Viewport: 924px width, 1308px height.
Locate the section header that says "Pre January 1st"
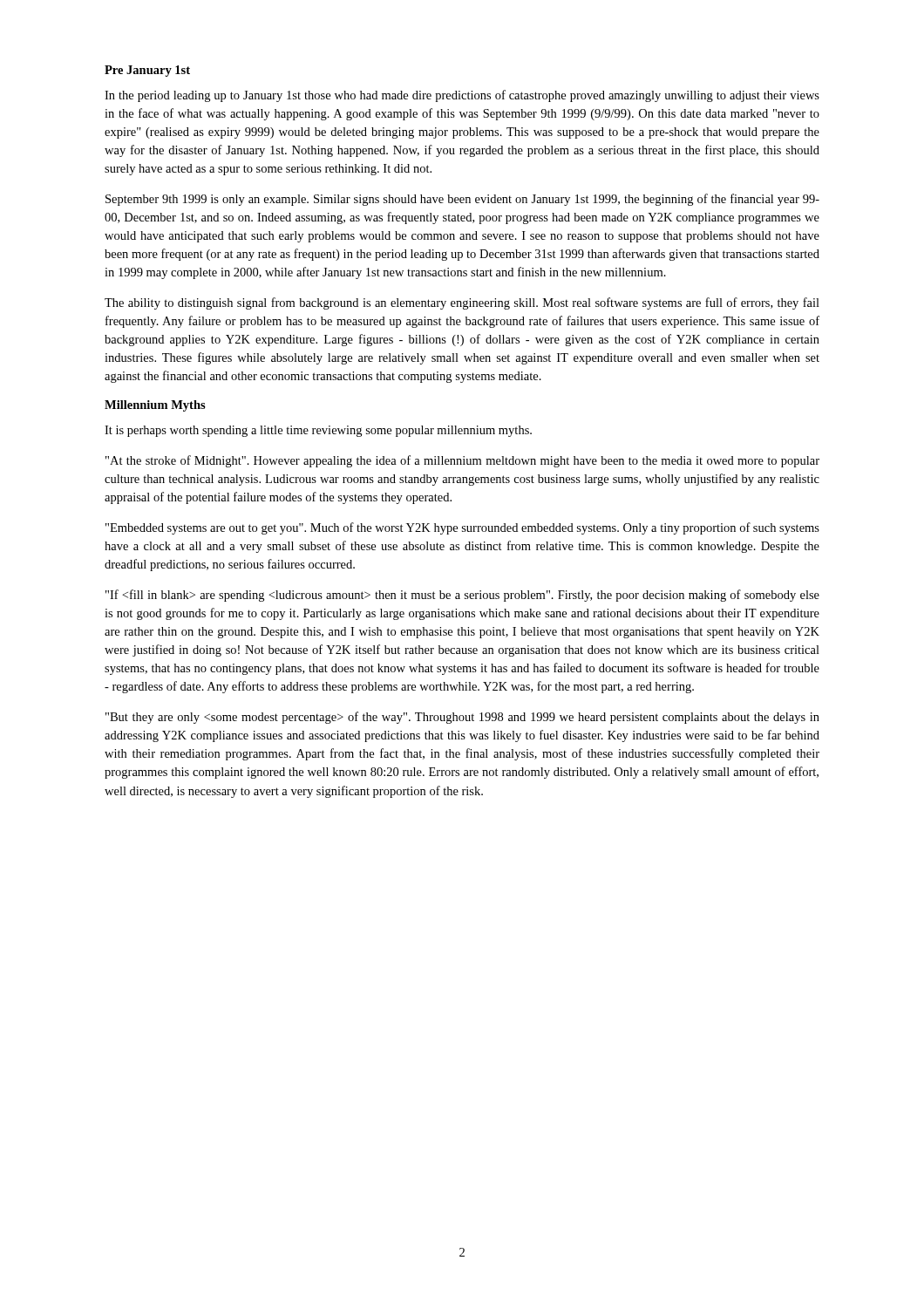pyautogui.click(x=147, y=70)
